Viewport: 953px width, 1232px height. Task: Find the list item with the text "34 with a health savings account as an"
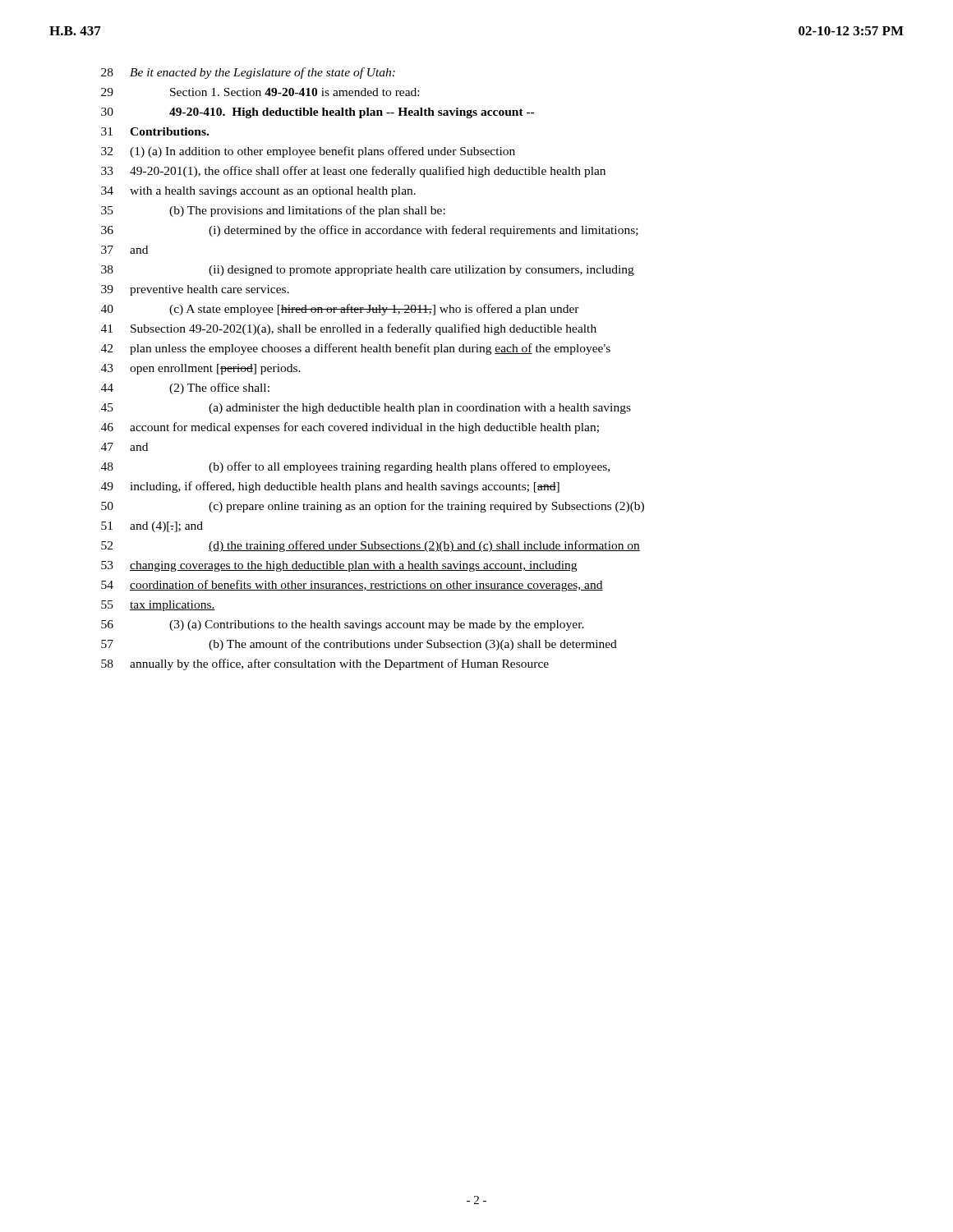258,192
